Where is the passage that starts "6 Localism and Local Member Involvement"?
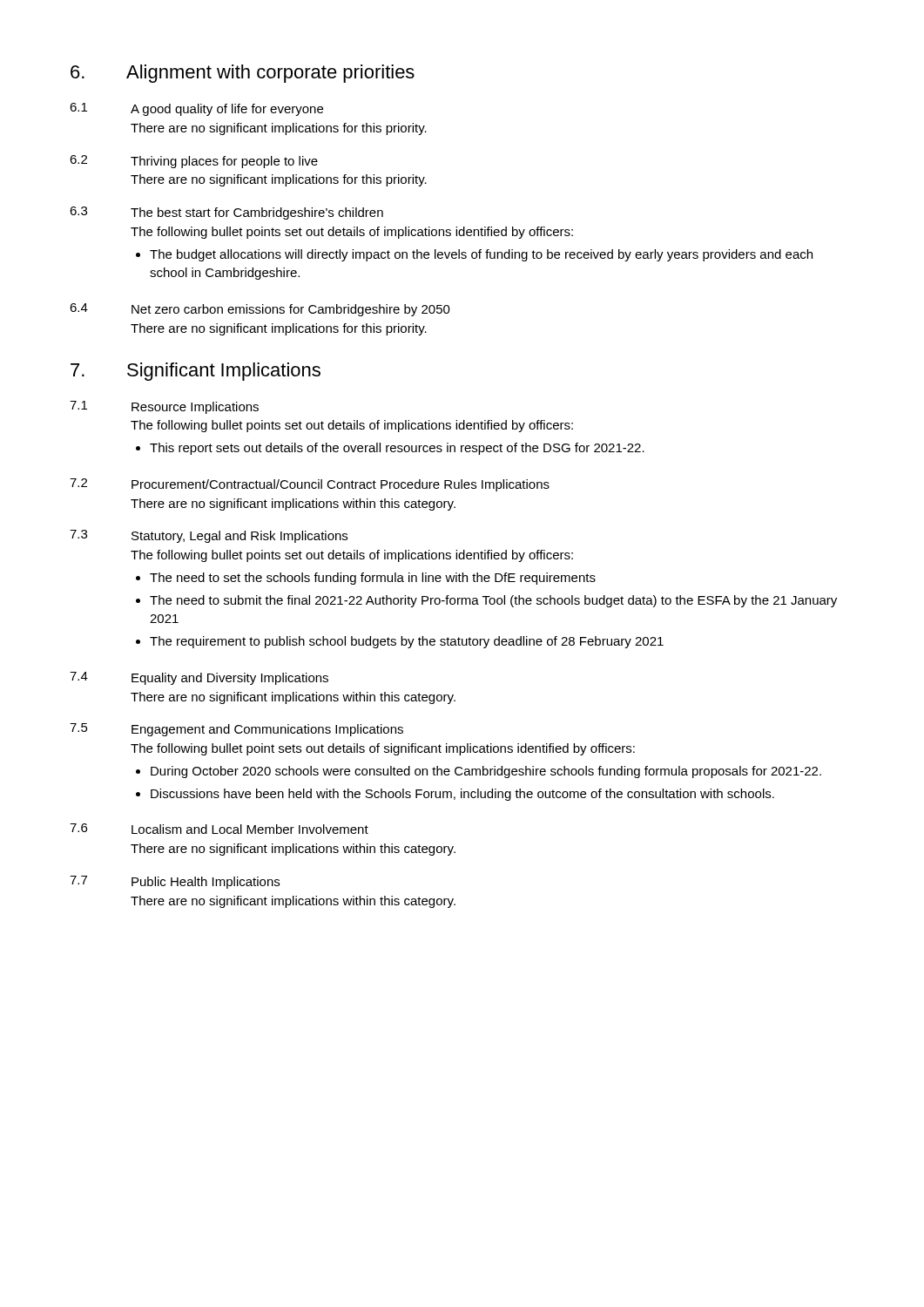Screen dimensions: 1307x924 263,839
